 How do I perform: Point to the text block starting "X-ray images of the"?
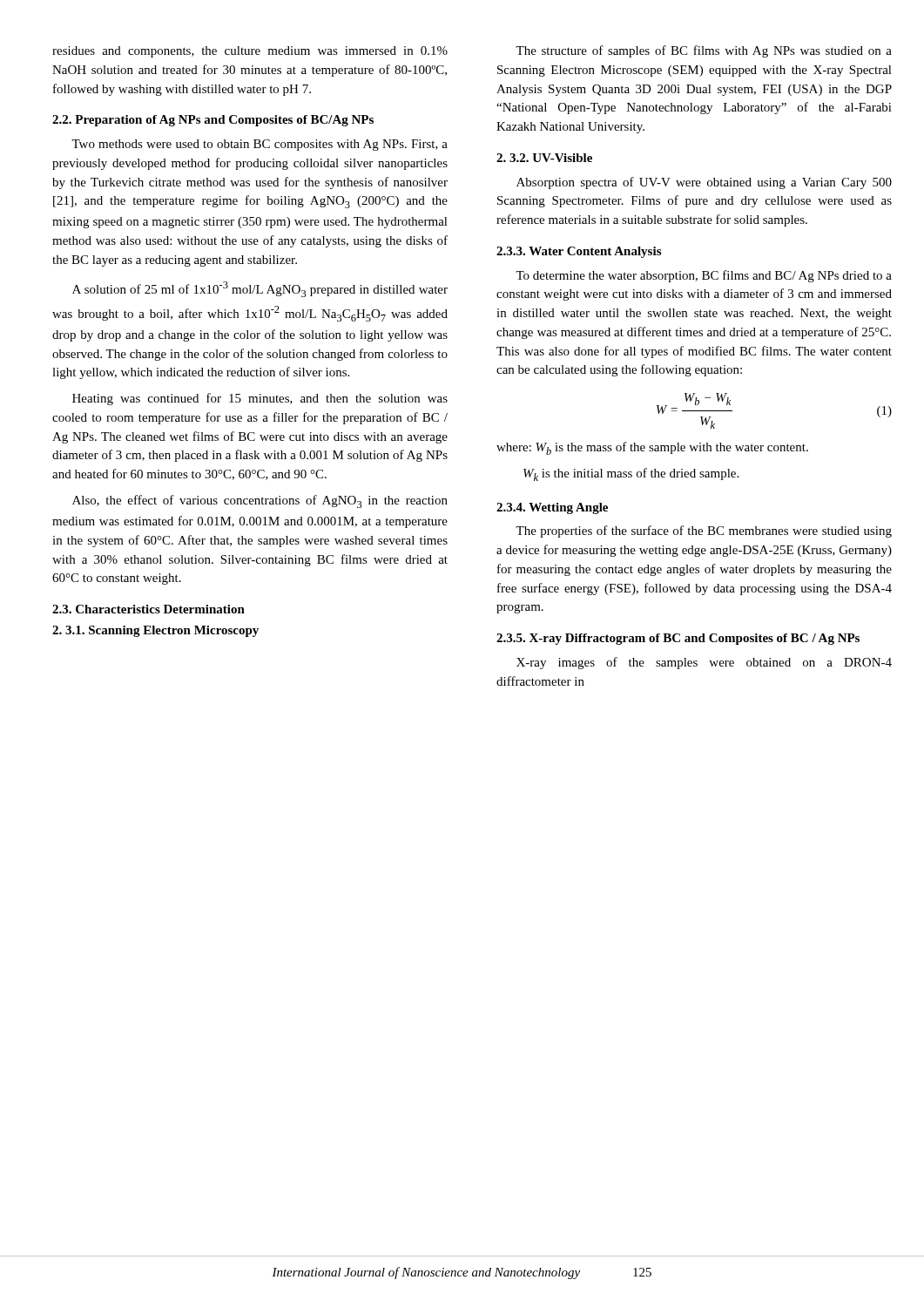694,672
